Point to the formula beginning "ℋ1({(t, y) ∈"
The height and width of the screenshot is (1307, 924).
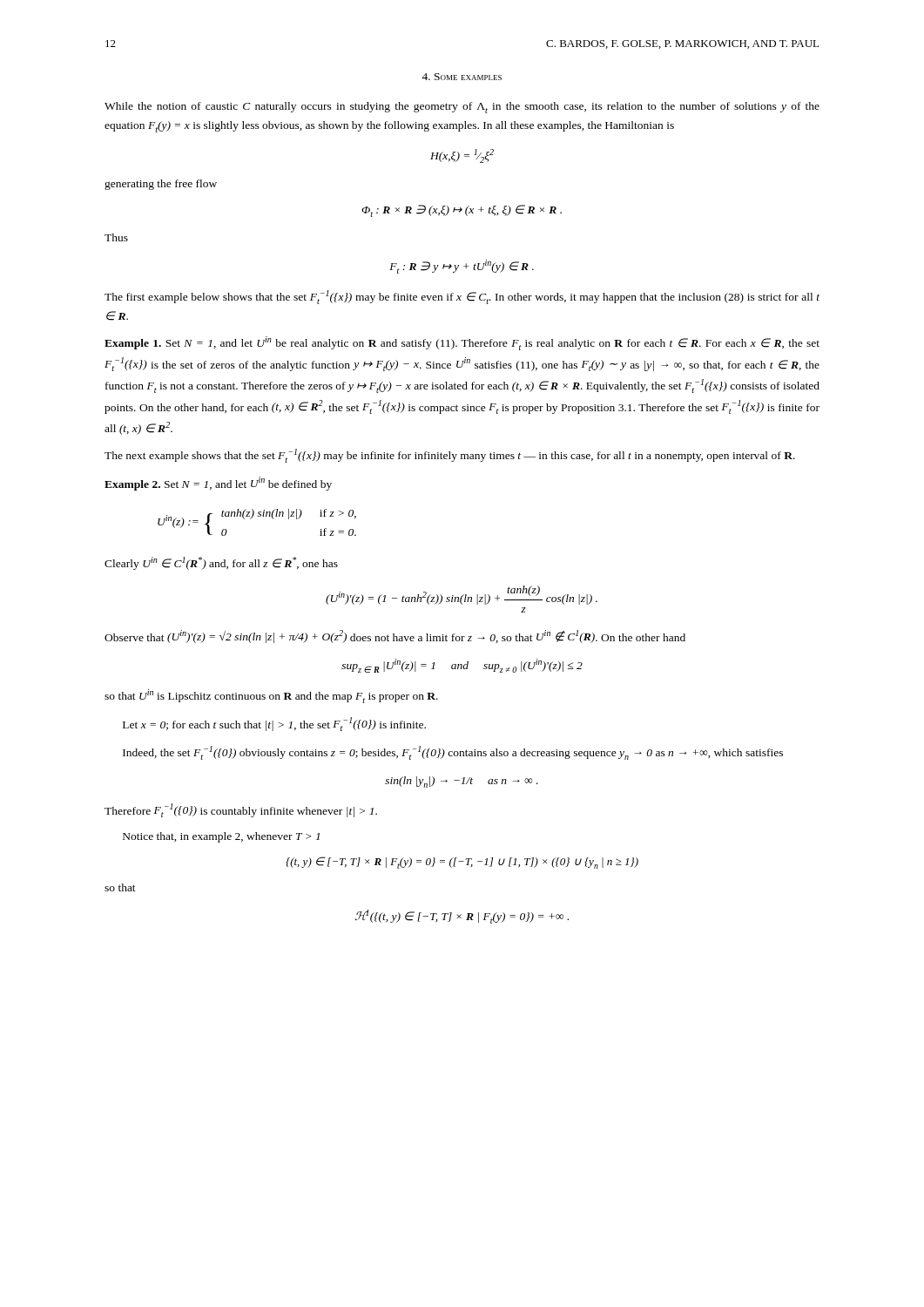462,916
